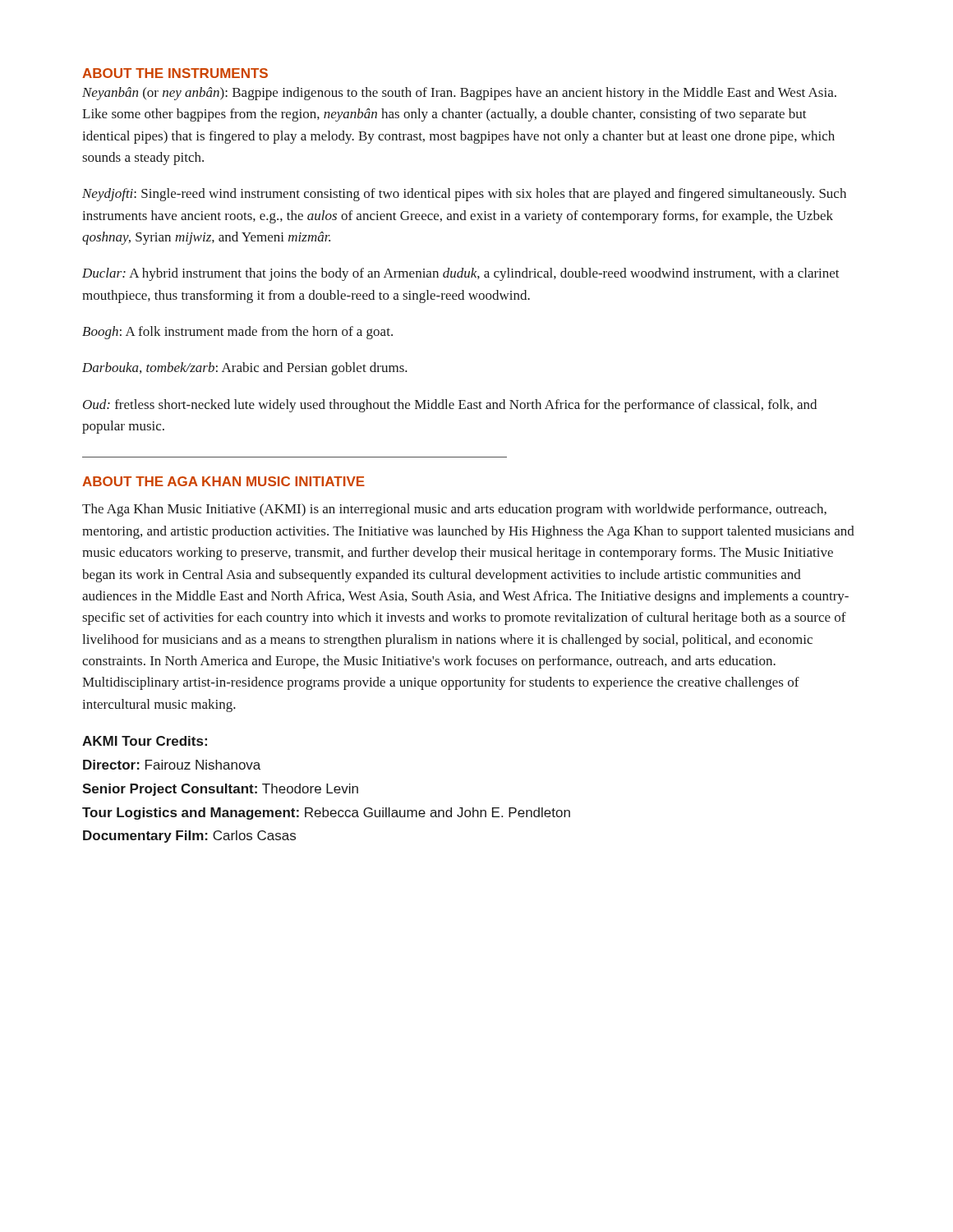953x1232 pixels.
Task: Click the passage that begins "Duclar: A hybrid instrument that"
Action: [x=461, y=284]
